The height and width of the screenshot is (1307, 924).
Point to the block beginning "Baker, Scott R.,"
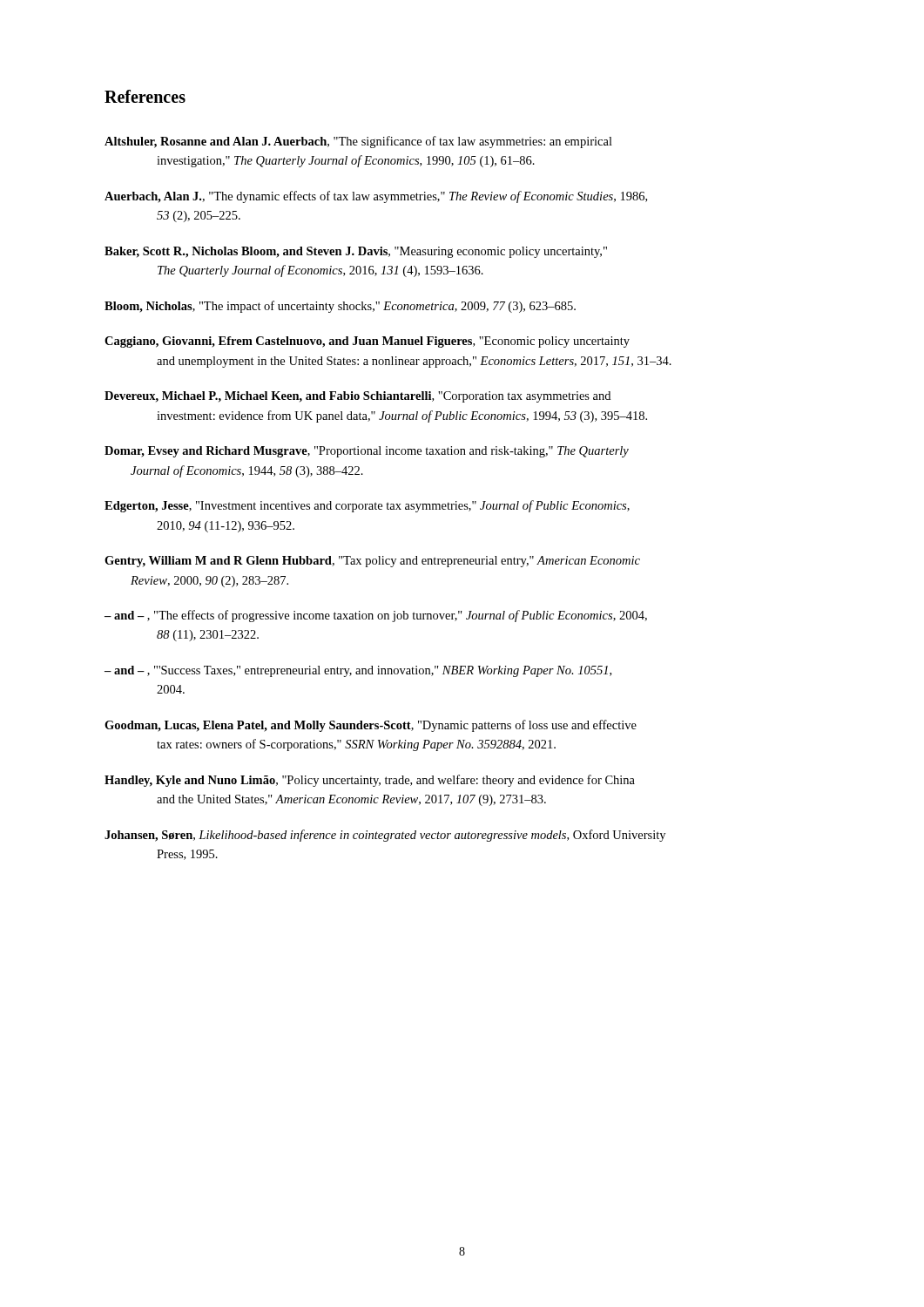click(462, 262)
